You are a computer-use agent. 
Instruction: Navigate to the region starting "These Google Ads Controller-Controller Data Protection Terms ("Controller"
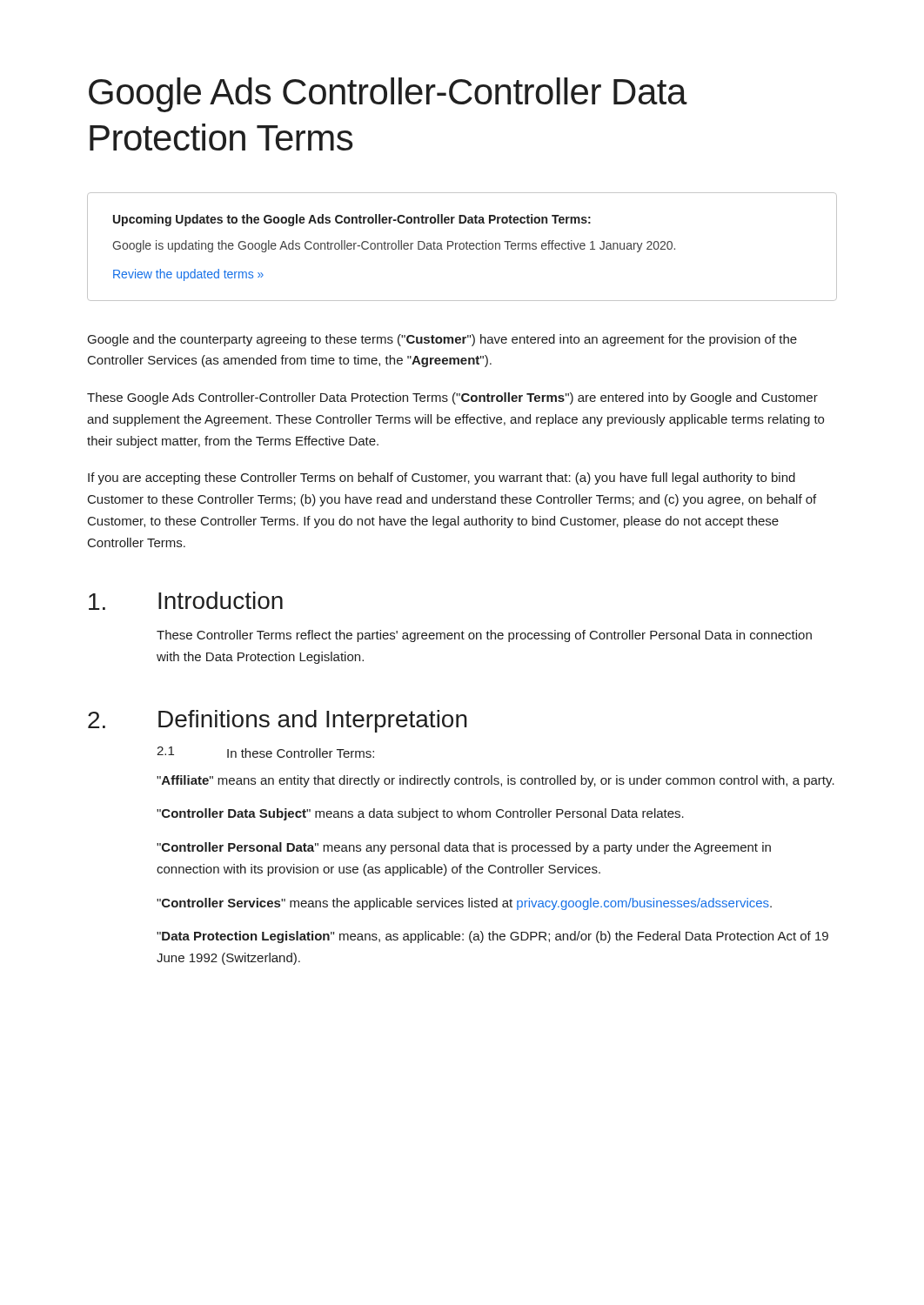456,419
